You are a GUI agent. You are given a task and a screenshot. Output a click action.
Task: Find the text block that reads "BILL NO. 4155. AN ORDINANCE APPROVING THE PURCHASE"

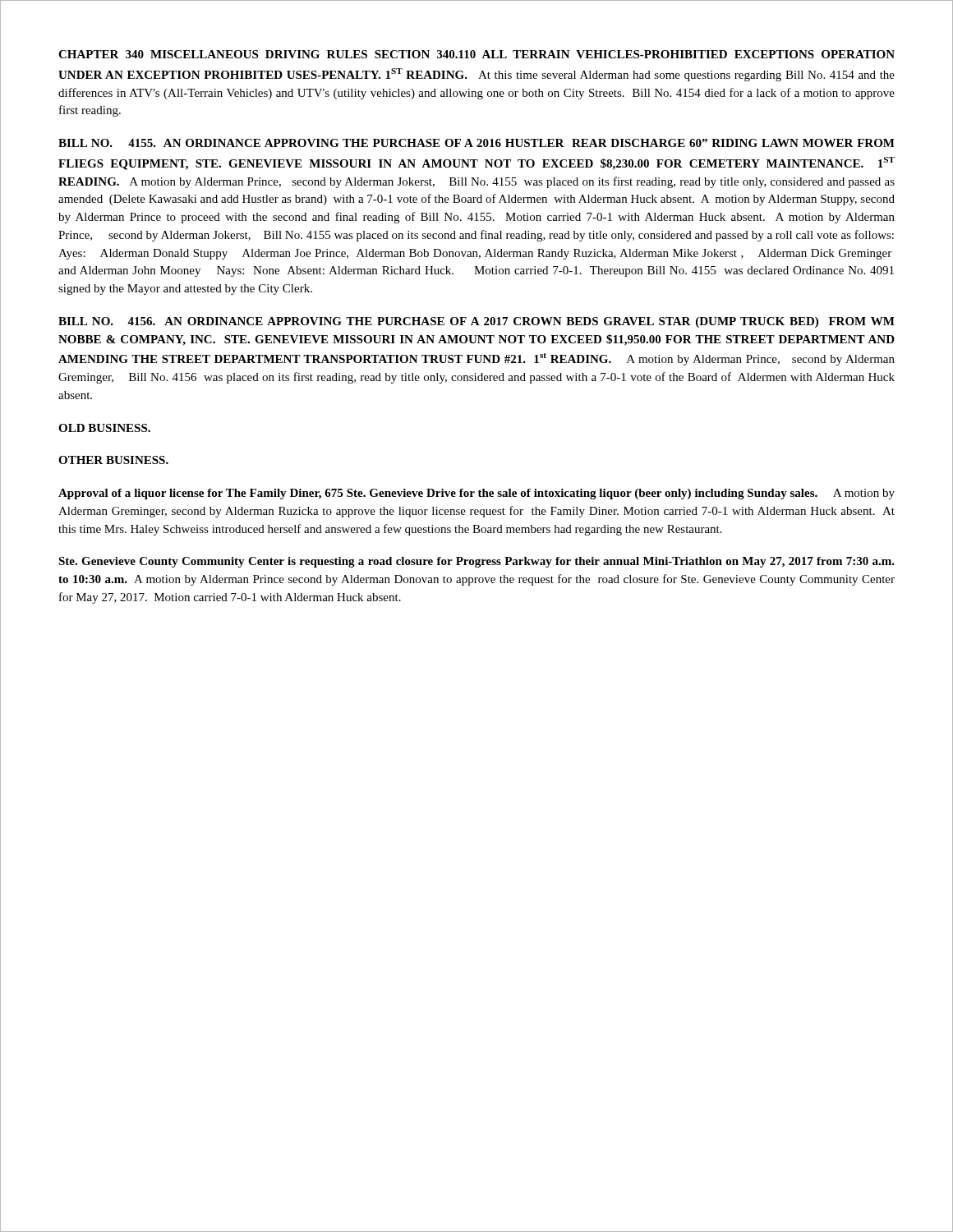476,216
